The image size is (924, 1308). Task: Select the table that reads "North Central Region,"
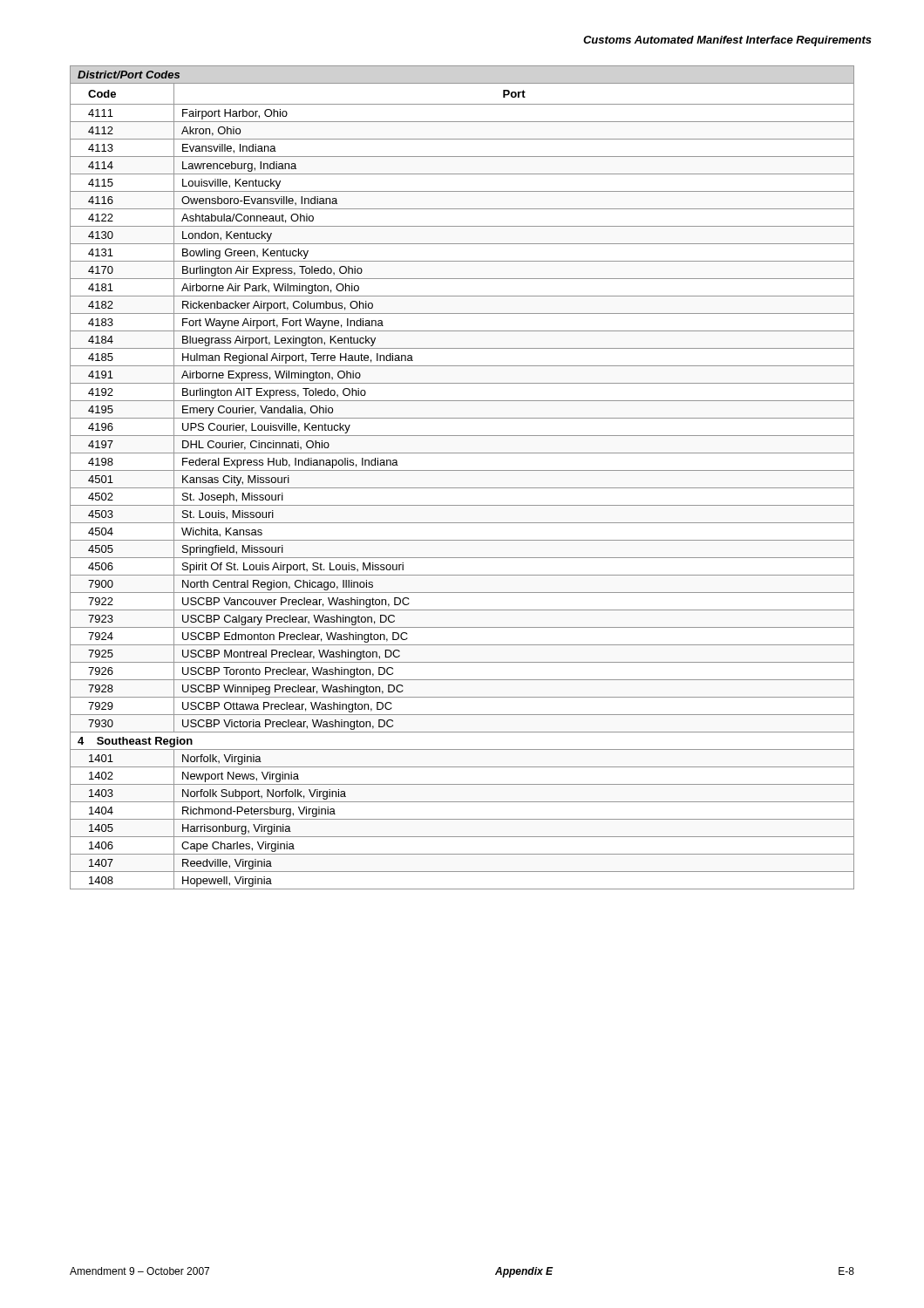click(462, 477)
